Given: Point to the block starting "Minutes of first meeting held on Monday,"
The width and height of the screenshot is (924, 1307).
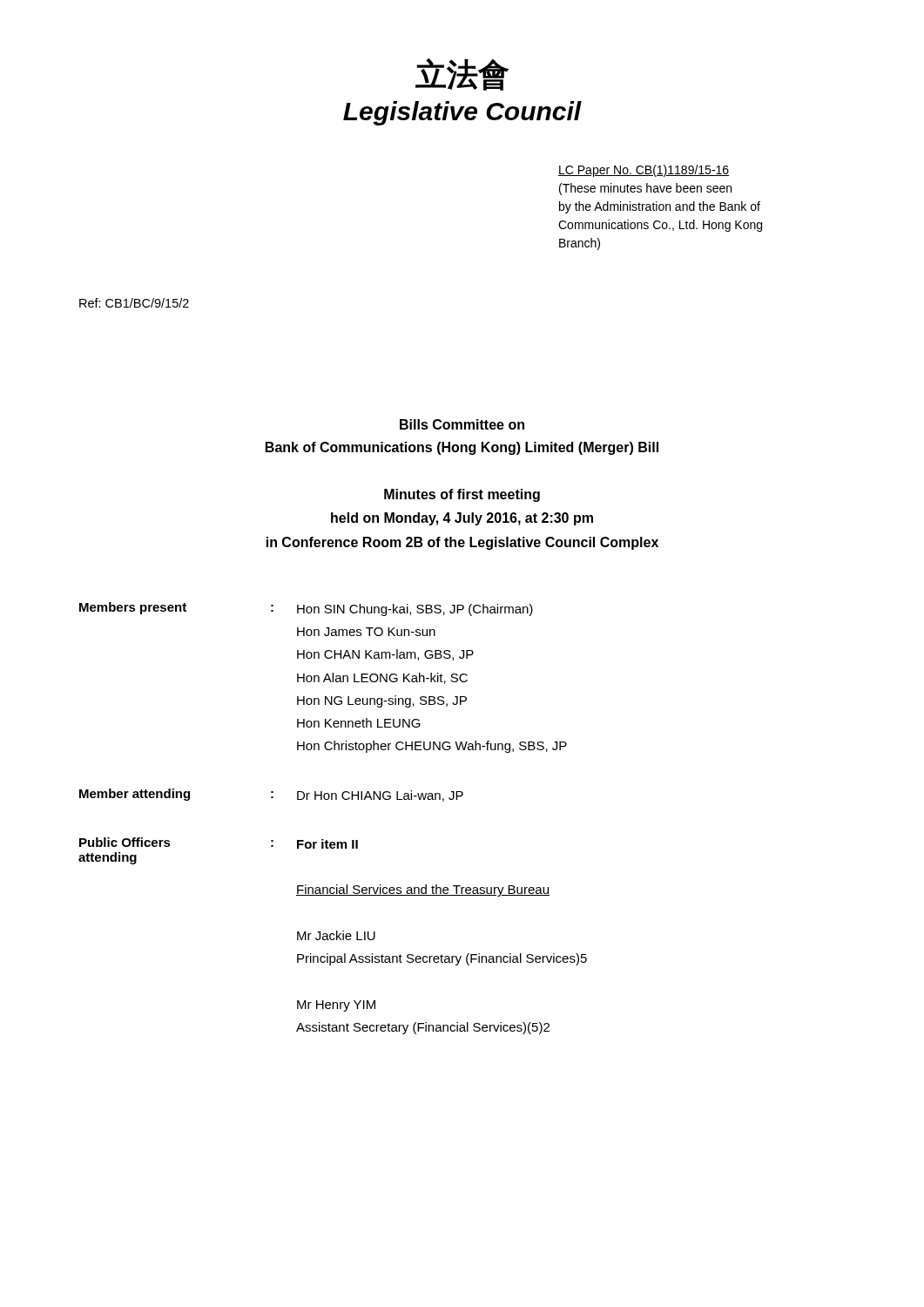Looking at the screenshot, I should pyautogui.click(x=462, y=518).
